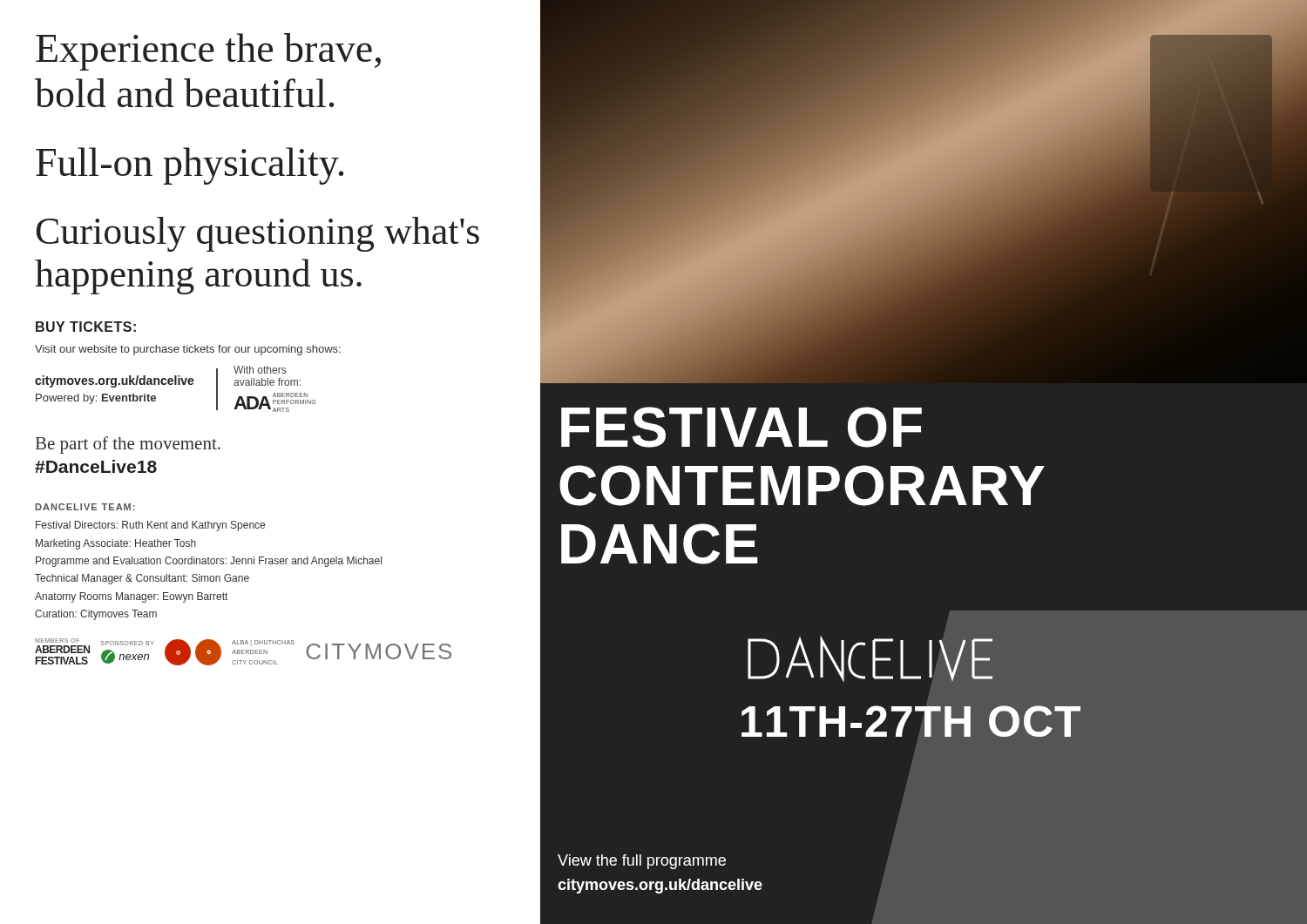Find the region starting "Curiously questioning what'shappening around"
Image resolution: width=1307 pixels, height=924 pixels.
258,252
